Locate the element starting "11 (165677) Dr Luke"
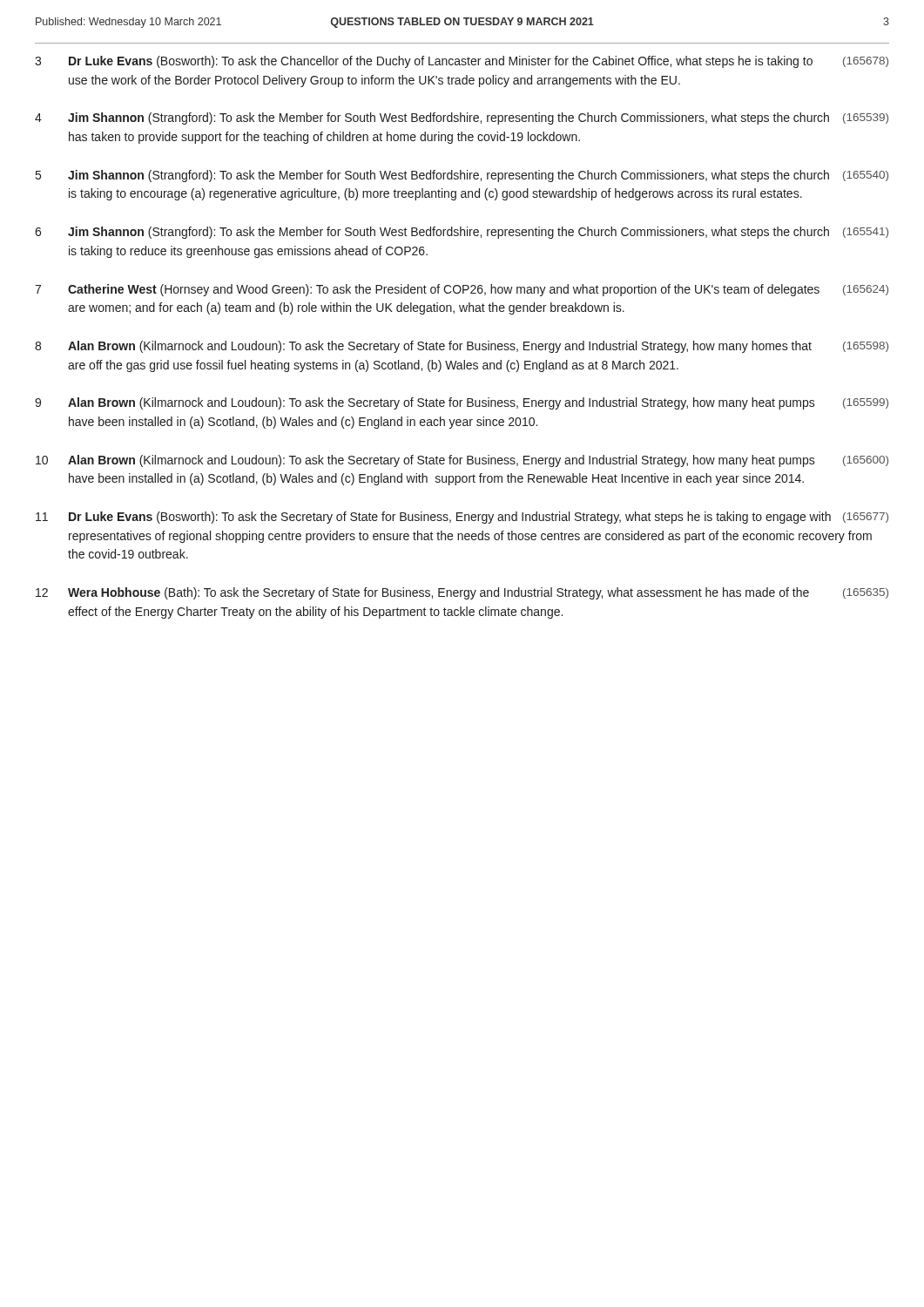 462,536
